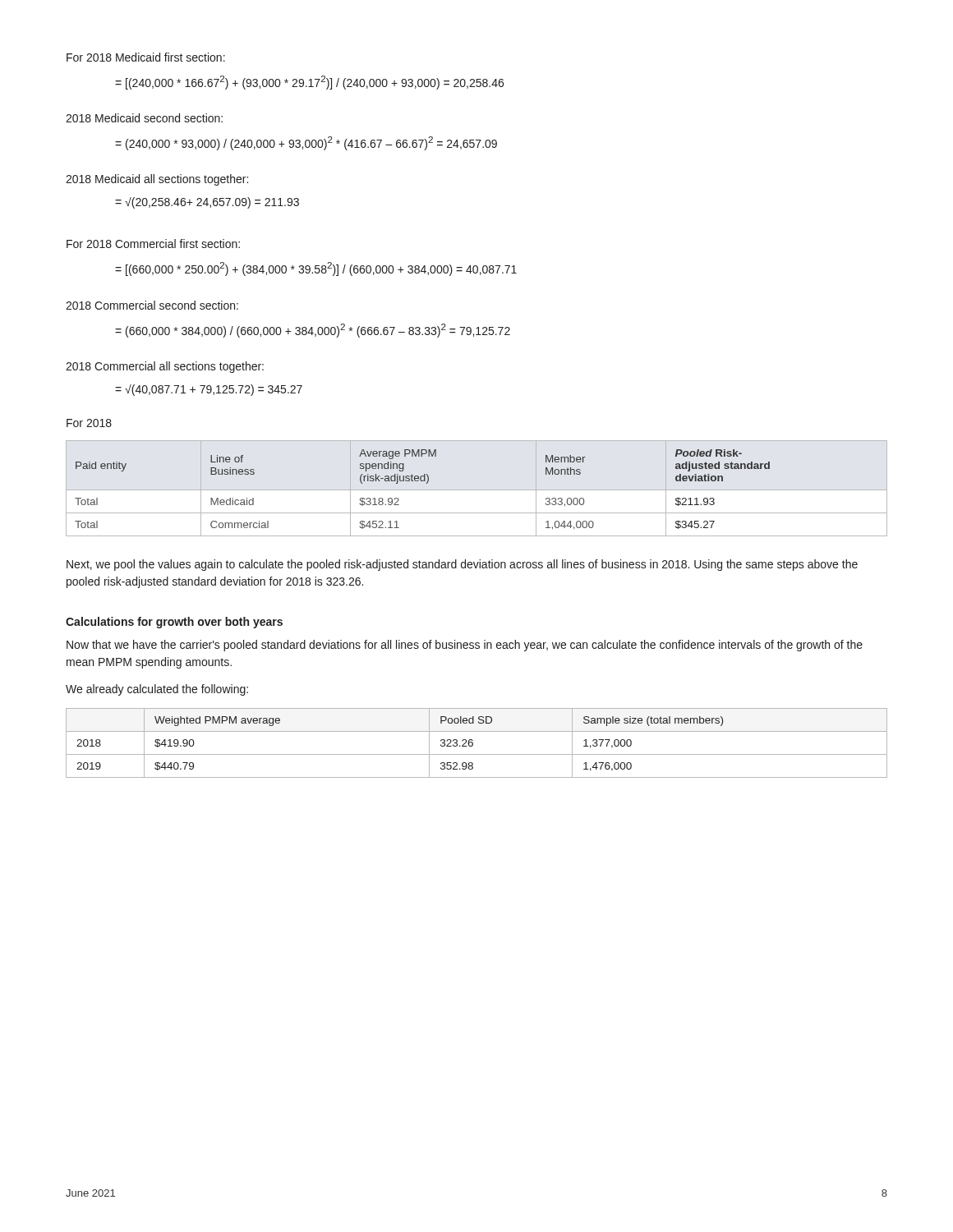953x1232 pixels.
Task: Locate the passage starting "2018 Medicaid all sections"
Action: point(157,179)
